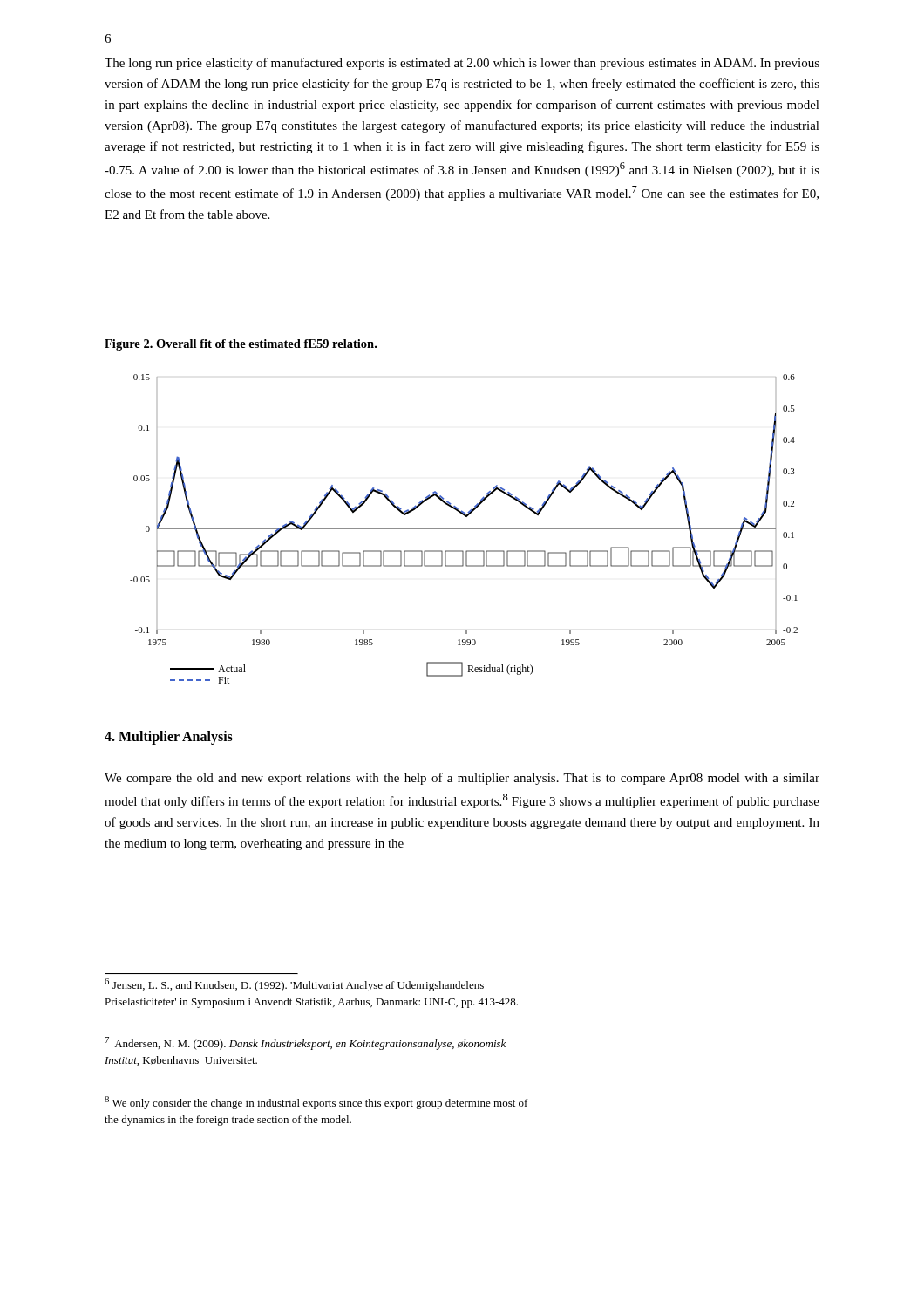Point to the text starting "6 Jensen, L. S., and"
Image resolution: width=924 pixels, height=1308 pixels.
pos(312,992)
